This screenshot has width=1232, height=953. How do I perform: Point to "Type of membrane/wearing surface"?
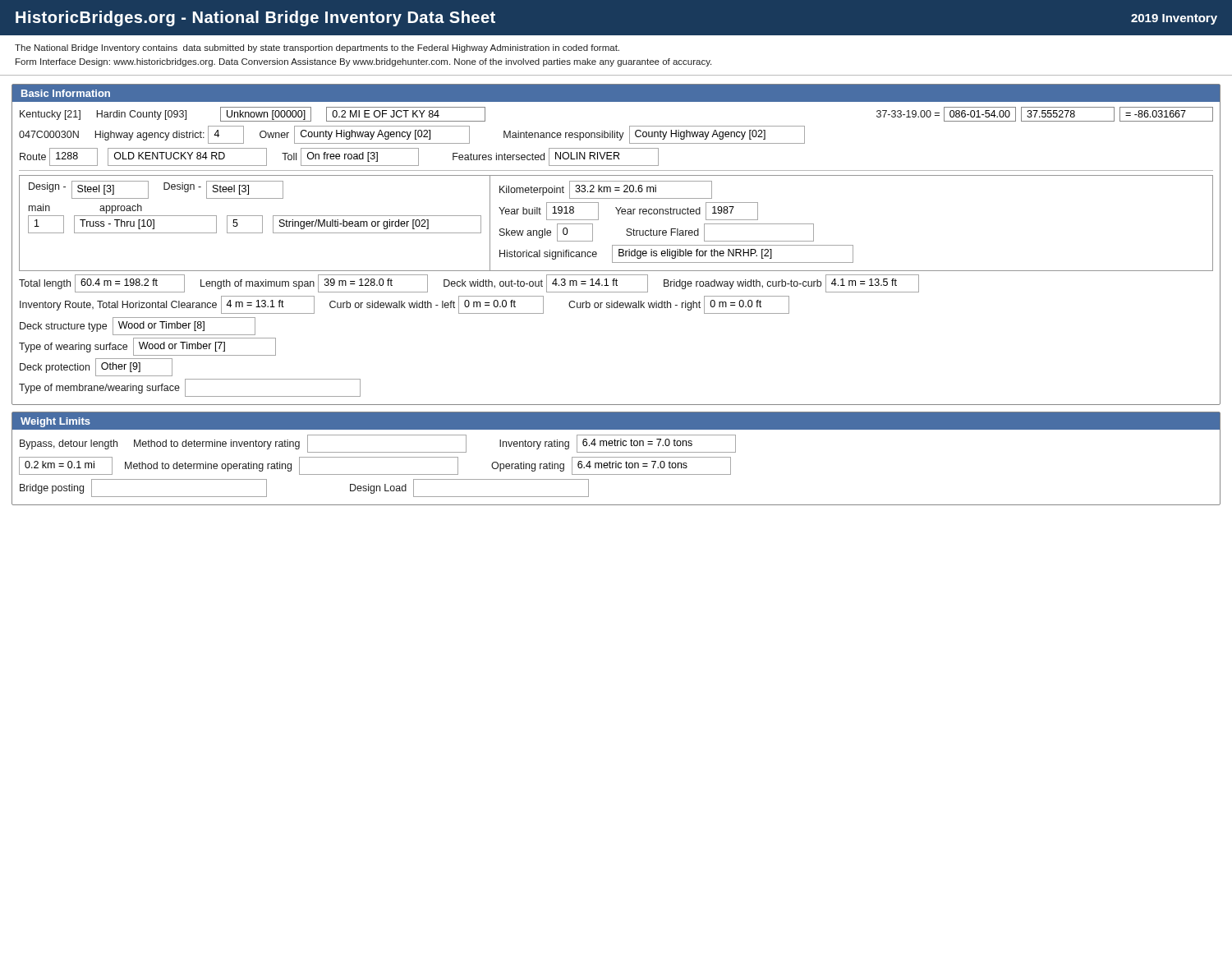coord(190,387)
